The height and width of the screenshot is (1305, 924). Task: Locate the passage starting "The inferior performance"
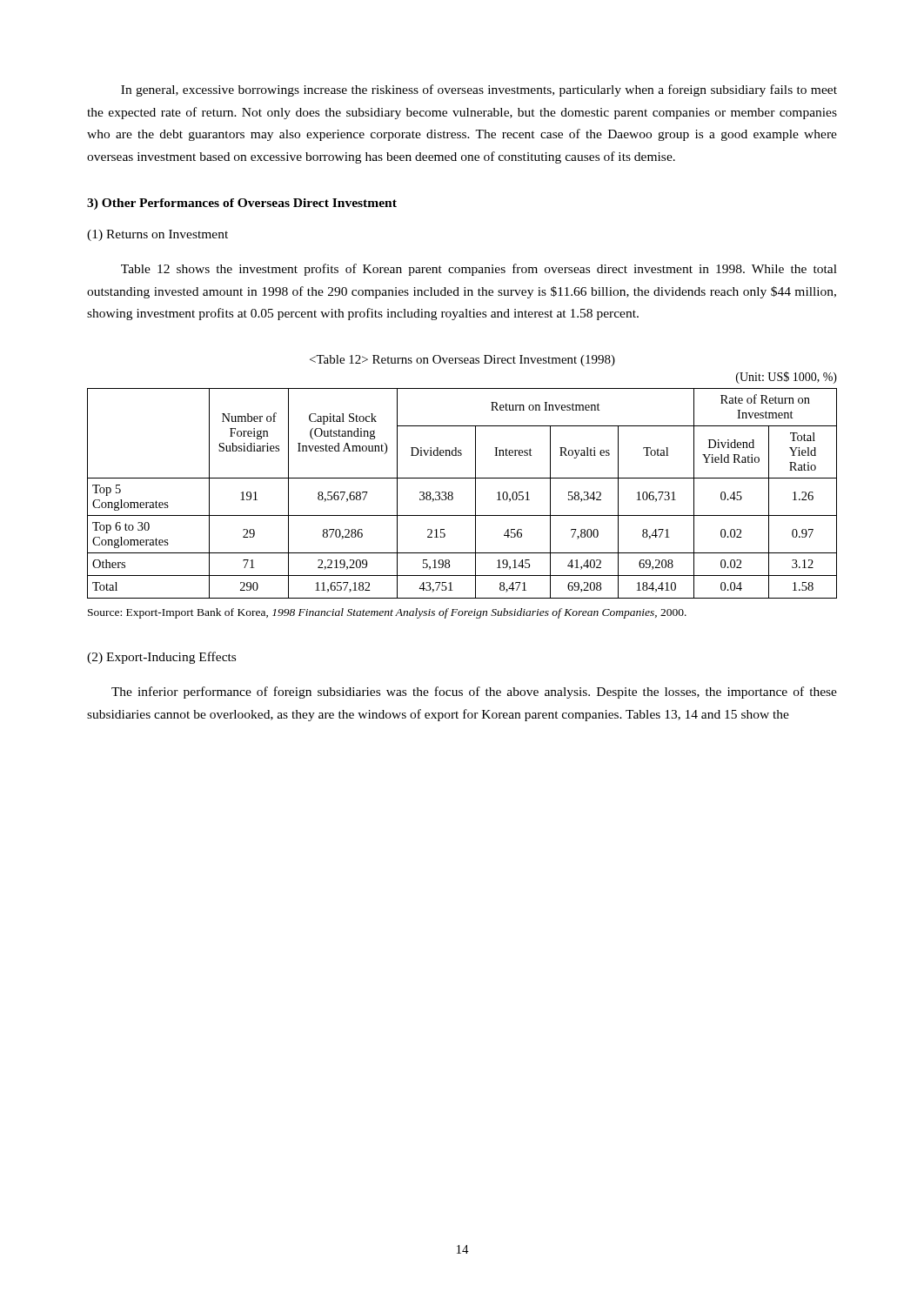[462, 703]
